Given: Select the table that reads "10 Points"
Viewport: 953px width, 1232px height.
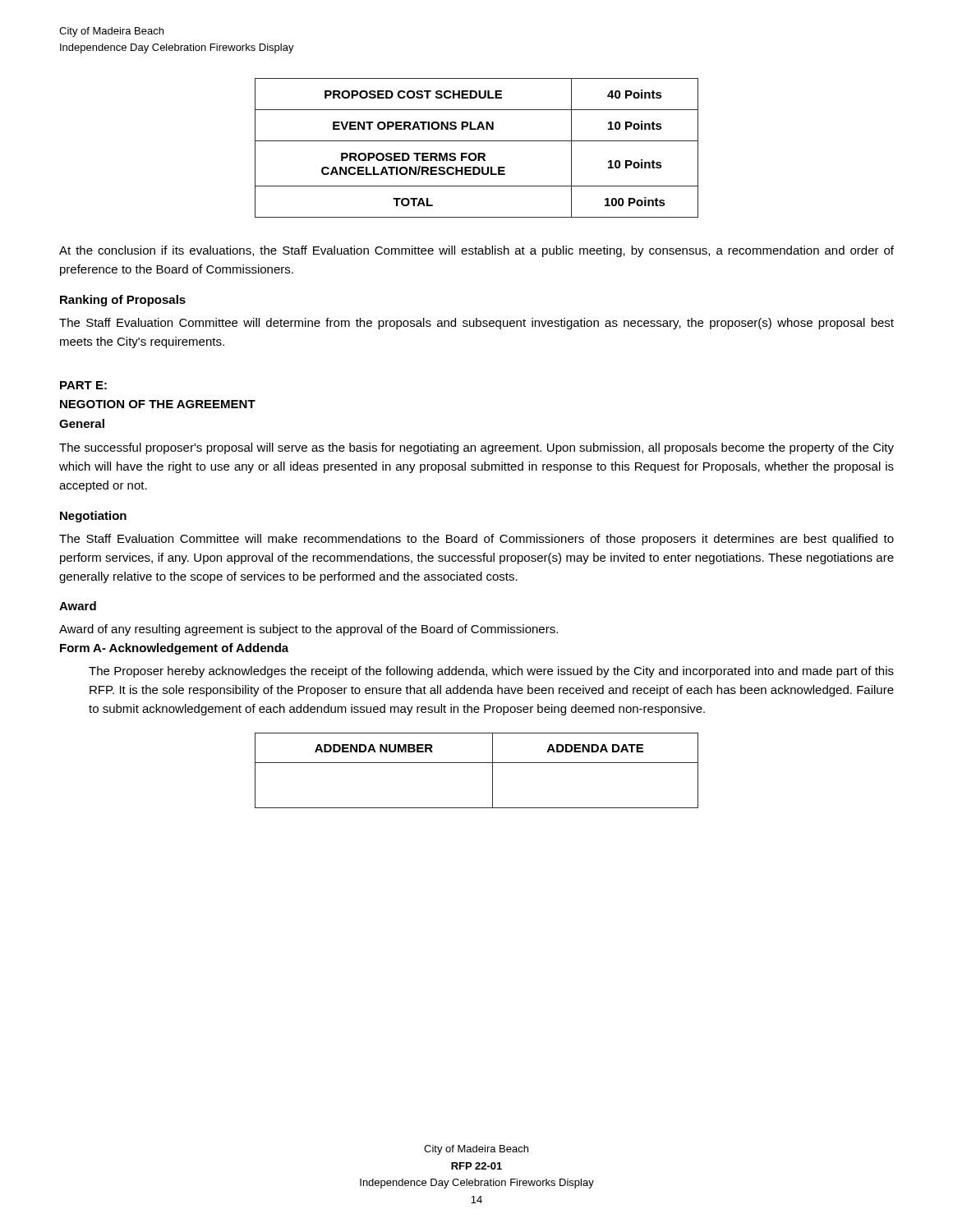Looking at the screenshot, I should coord(476,148).
